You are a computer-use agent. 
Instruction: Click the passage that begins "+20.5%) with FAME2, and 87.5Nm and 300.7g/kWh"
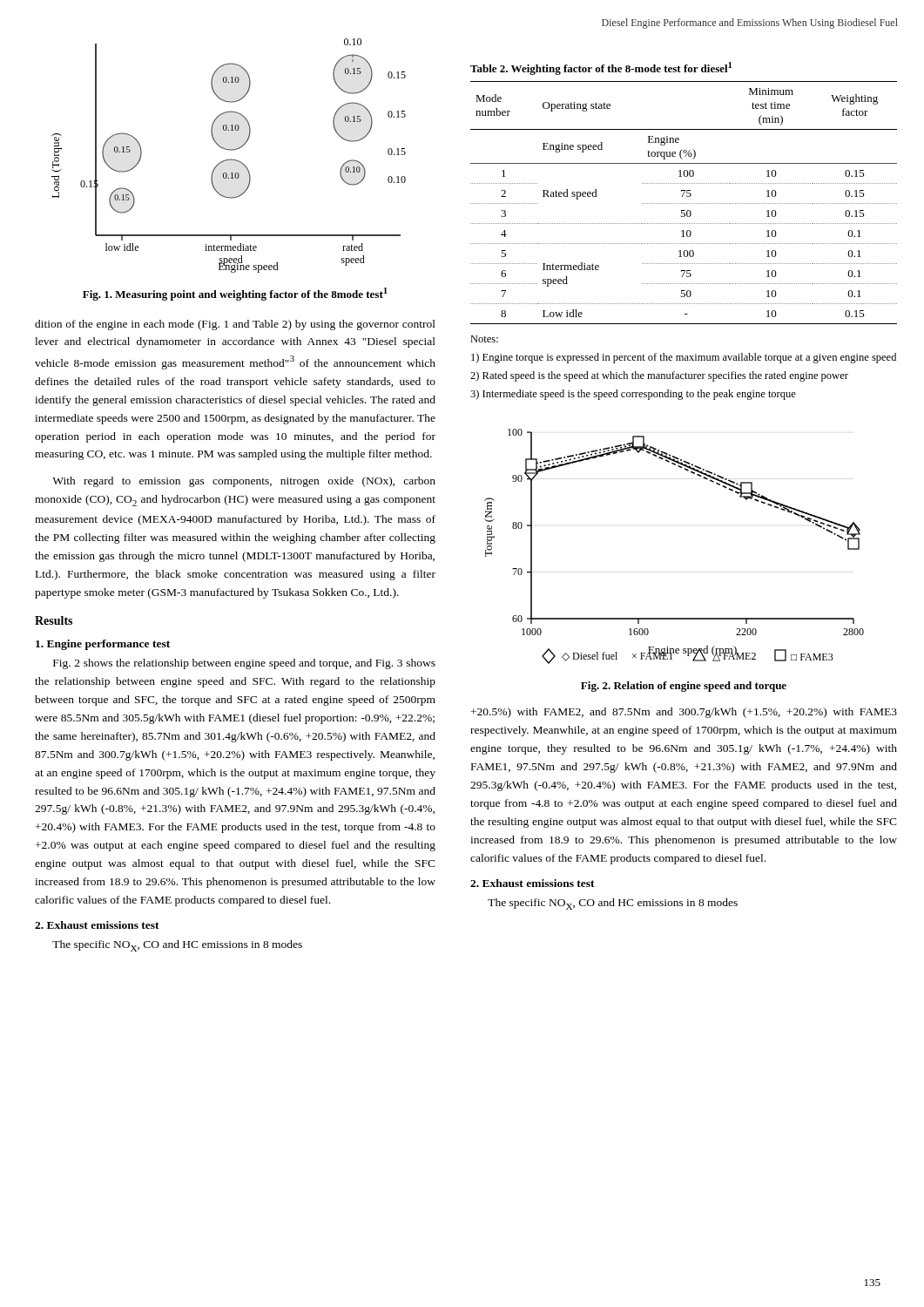tap(684, 786)
